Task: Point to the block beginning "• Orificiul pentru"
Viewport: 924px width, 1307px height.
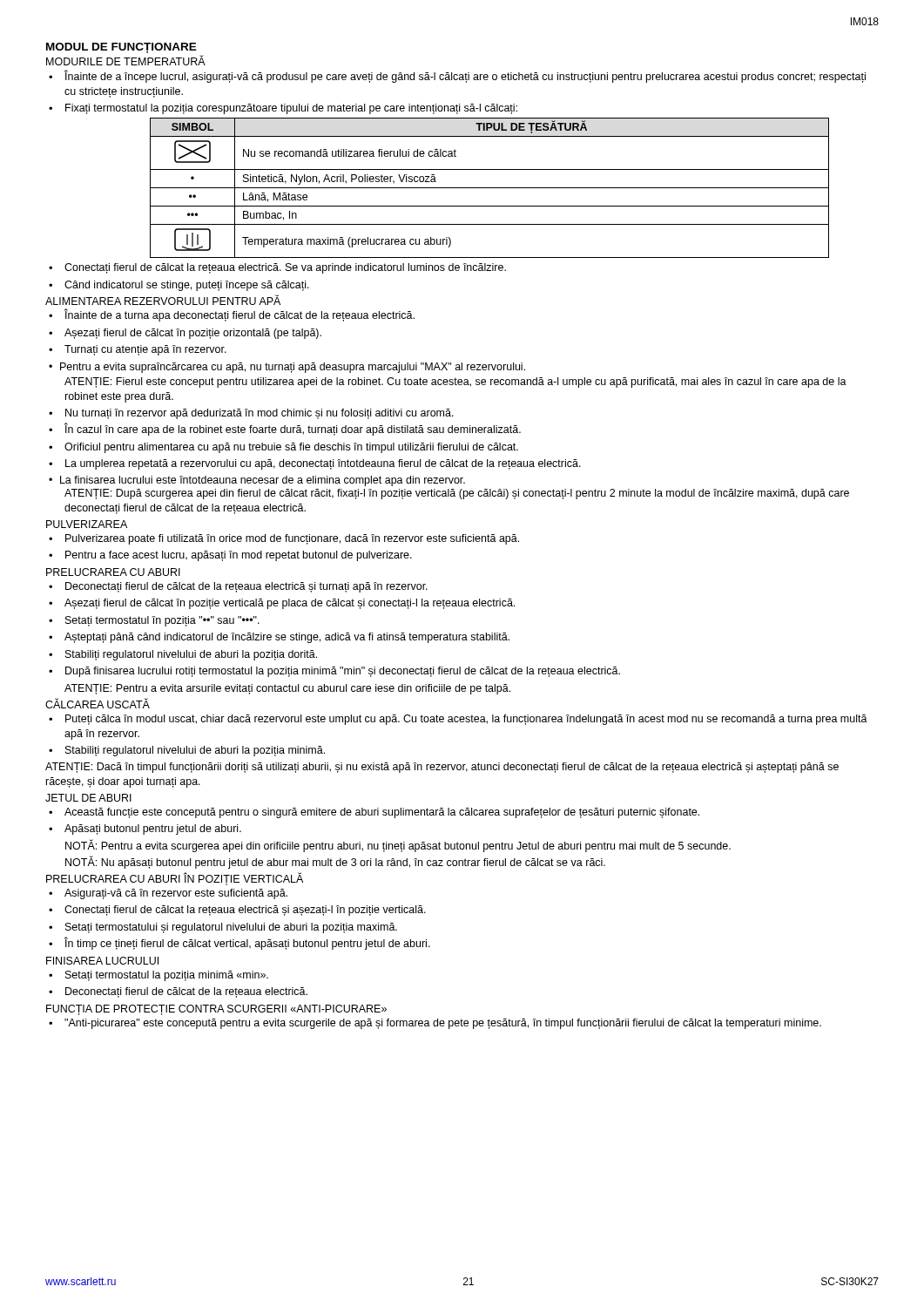Action: click(x=464, y=447)
